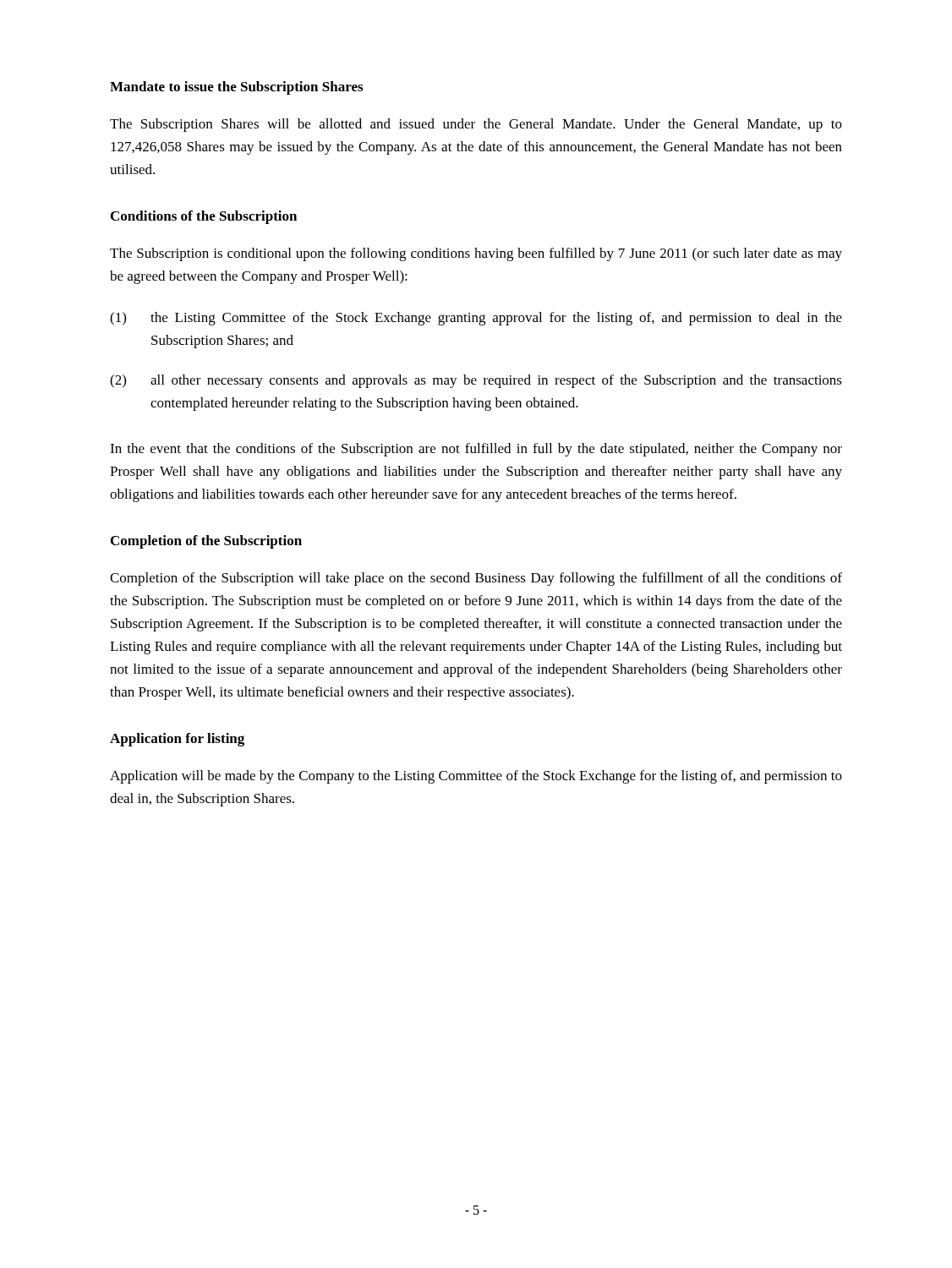Point to the passage starting "The Subscription Shares will be allotted and"
The height and width of the screenshot is (1268, 952).
tap(476, 147)
